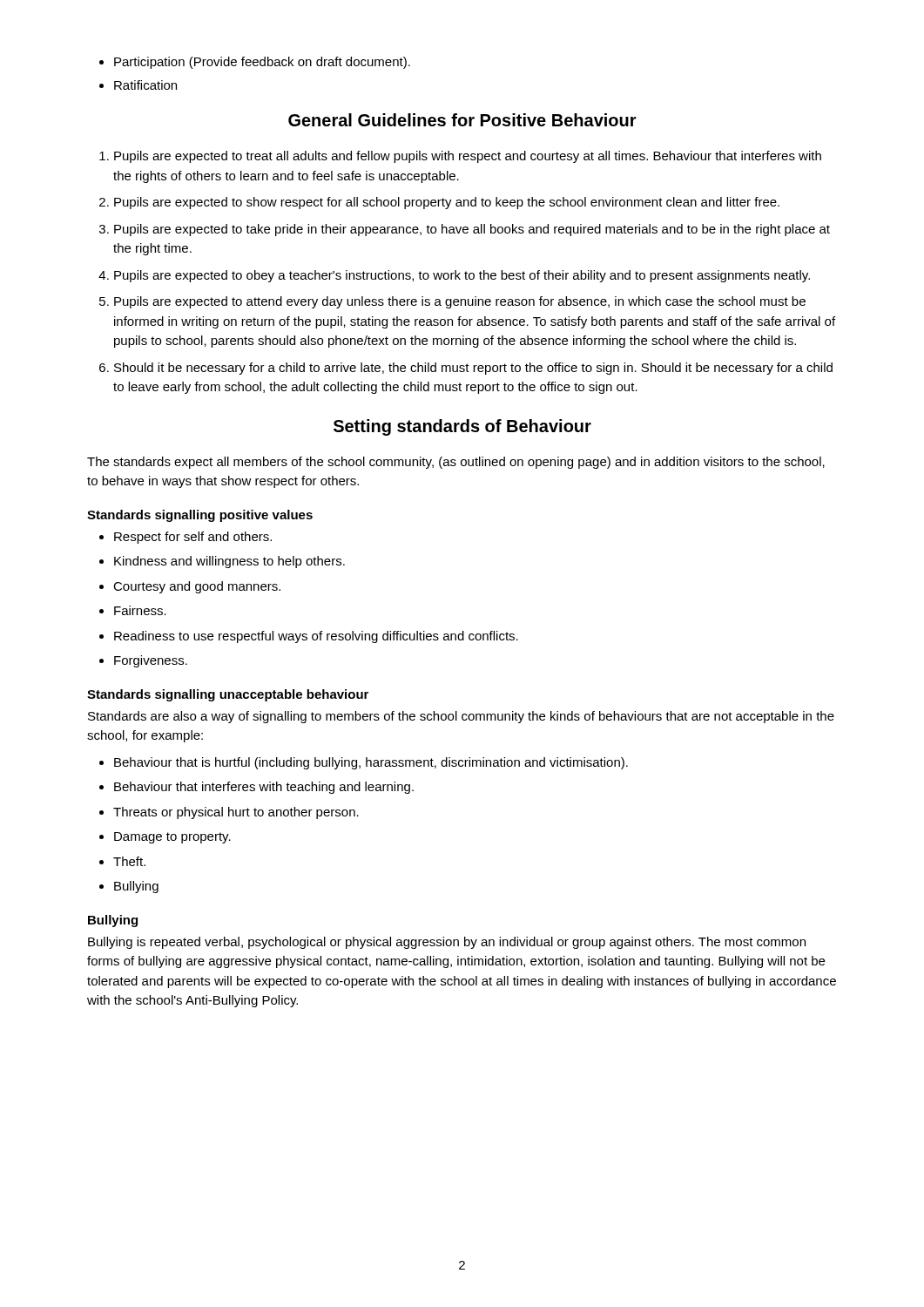Viewport: 924px width, 1307px height.
Task: Select the text block that reads "The standards expect all members"
Action: coord(456,471)
